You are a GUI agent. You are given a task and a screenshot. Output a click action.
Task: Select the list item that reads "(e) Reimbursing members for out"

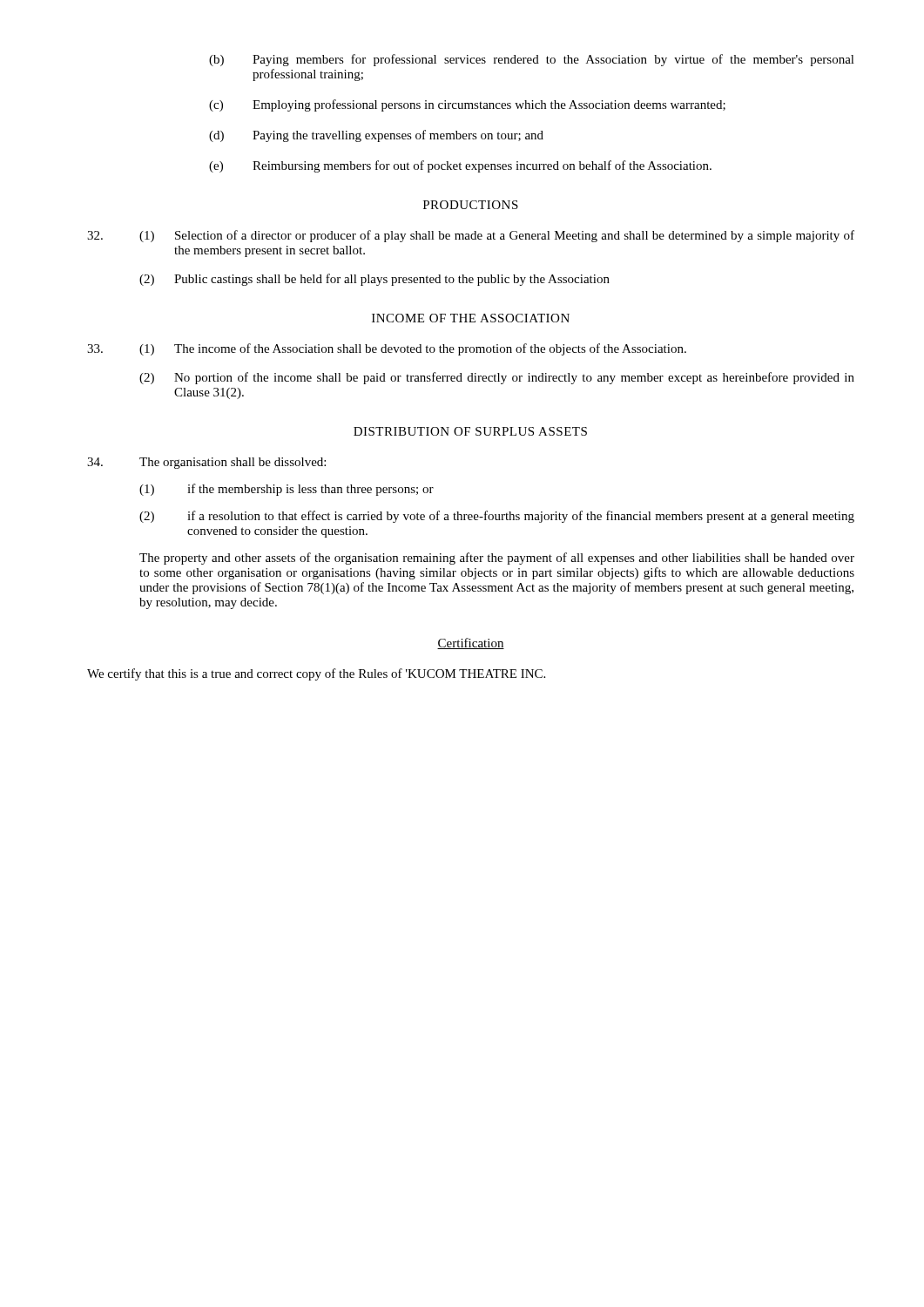point(532,166)
